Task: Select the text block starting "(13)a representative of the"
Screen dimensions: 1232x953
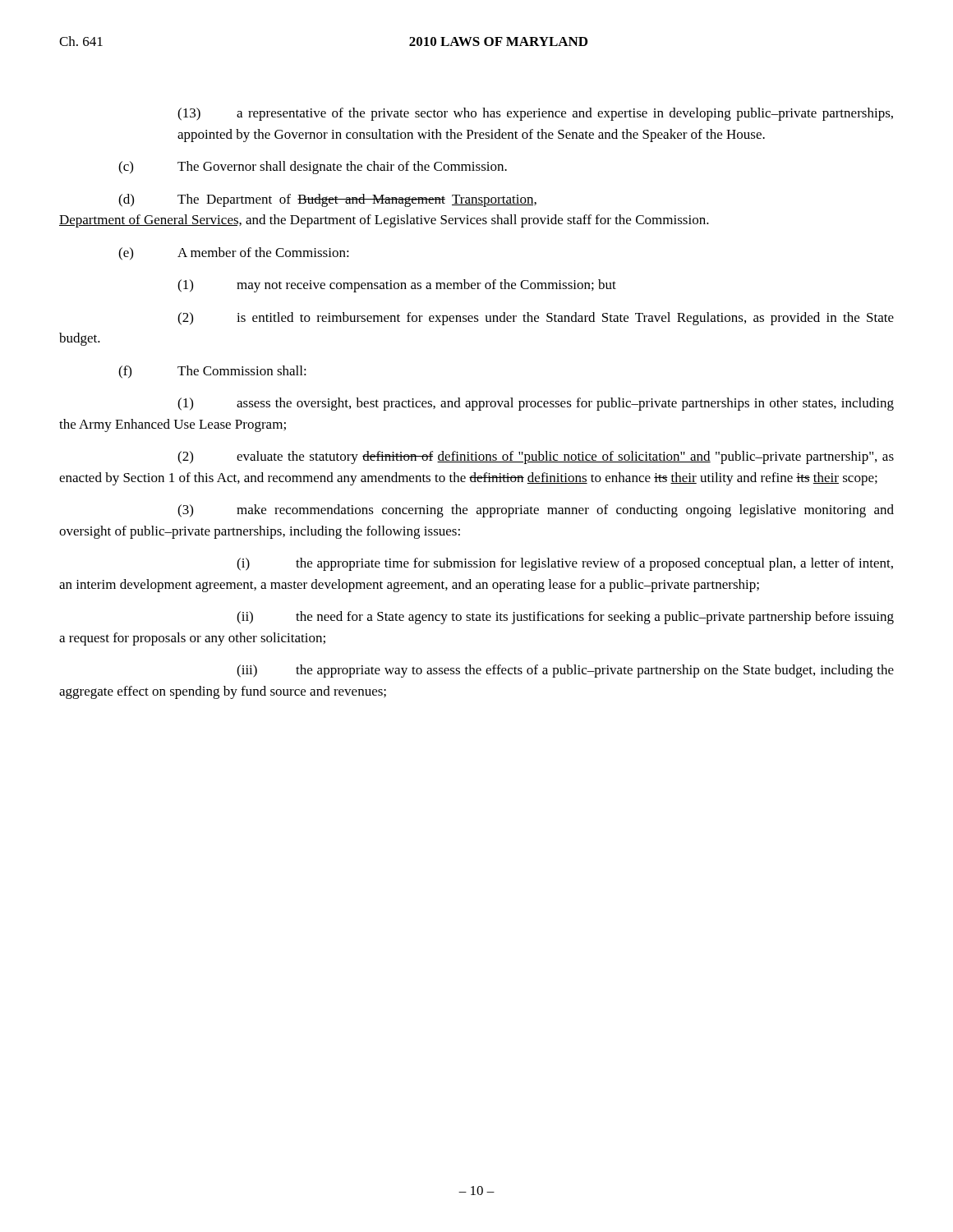Action: pos(536,124)
